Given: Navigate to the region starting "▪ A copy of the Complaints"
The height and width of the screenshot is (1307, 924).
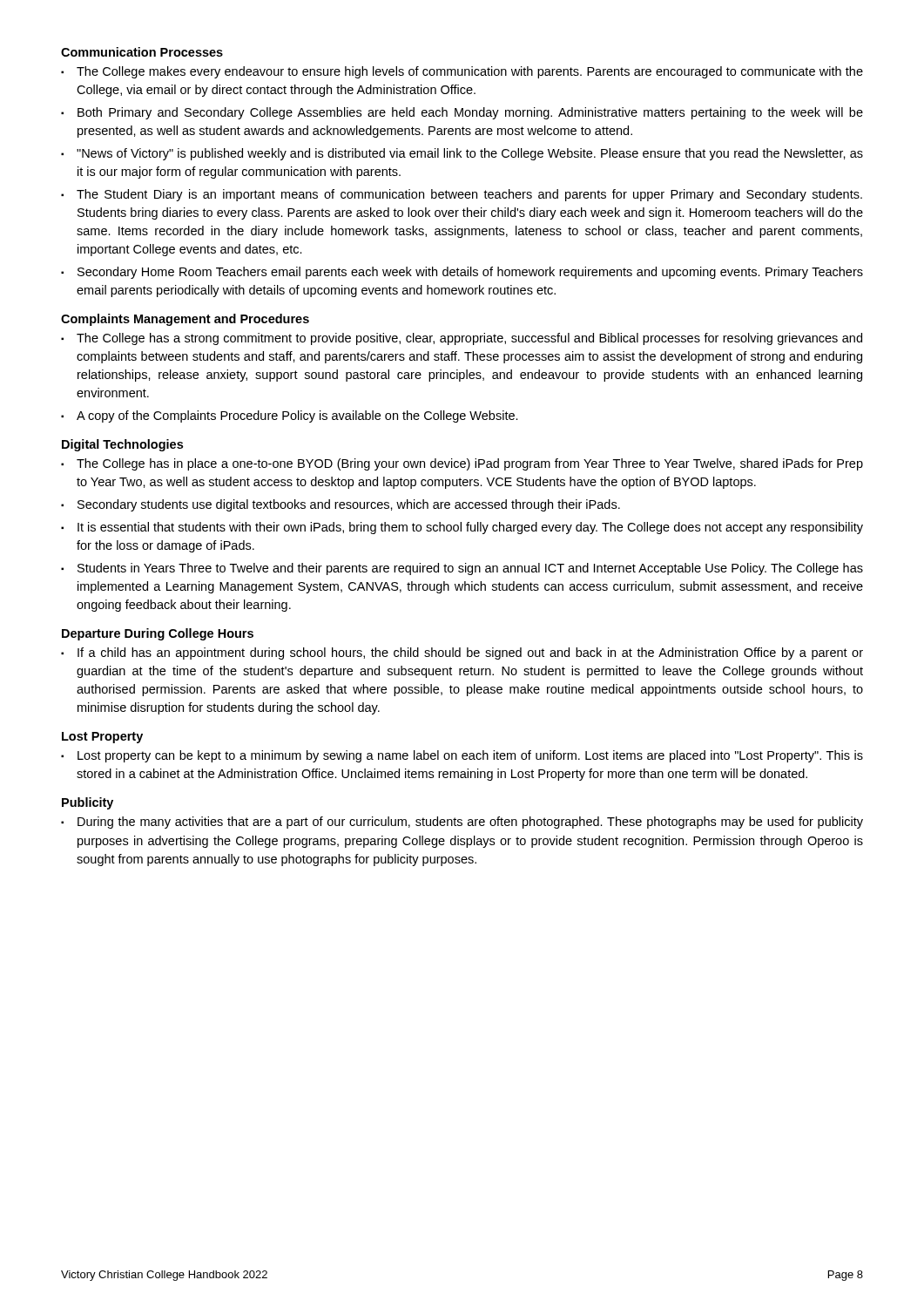Looking at the screenshot, I should (462, 416).
